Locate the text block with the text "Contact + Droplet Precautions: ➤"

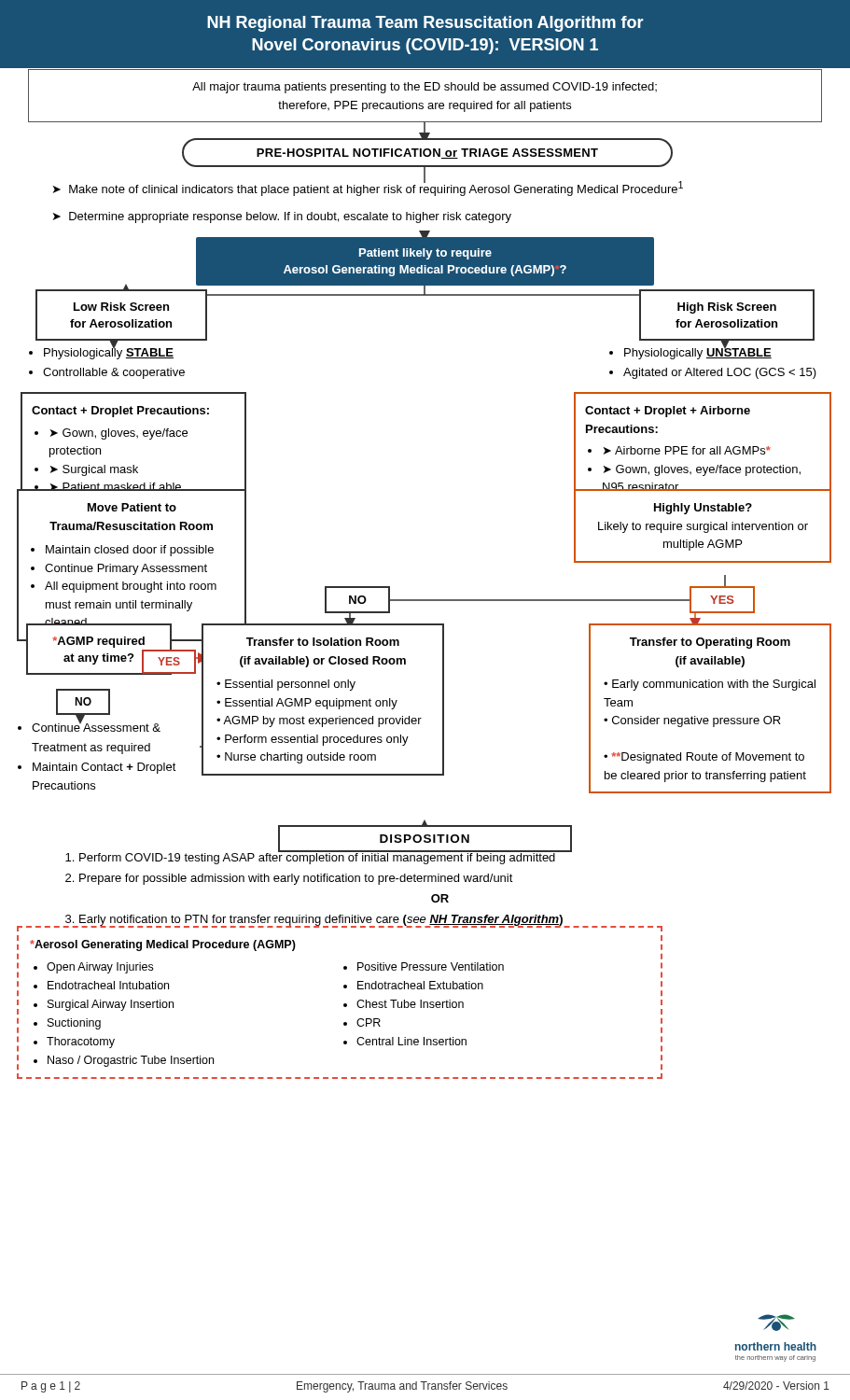(x=120, y=412)
